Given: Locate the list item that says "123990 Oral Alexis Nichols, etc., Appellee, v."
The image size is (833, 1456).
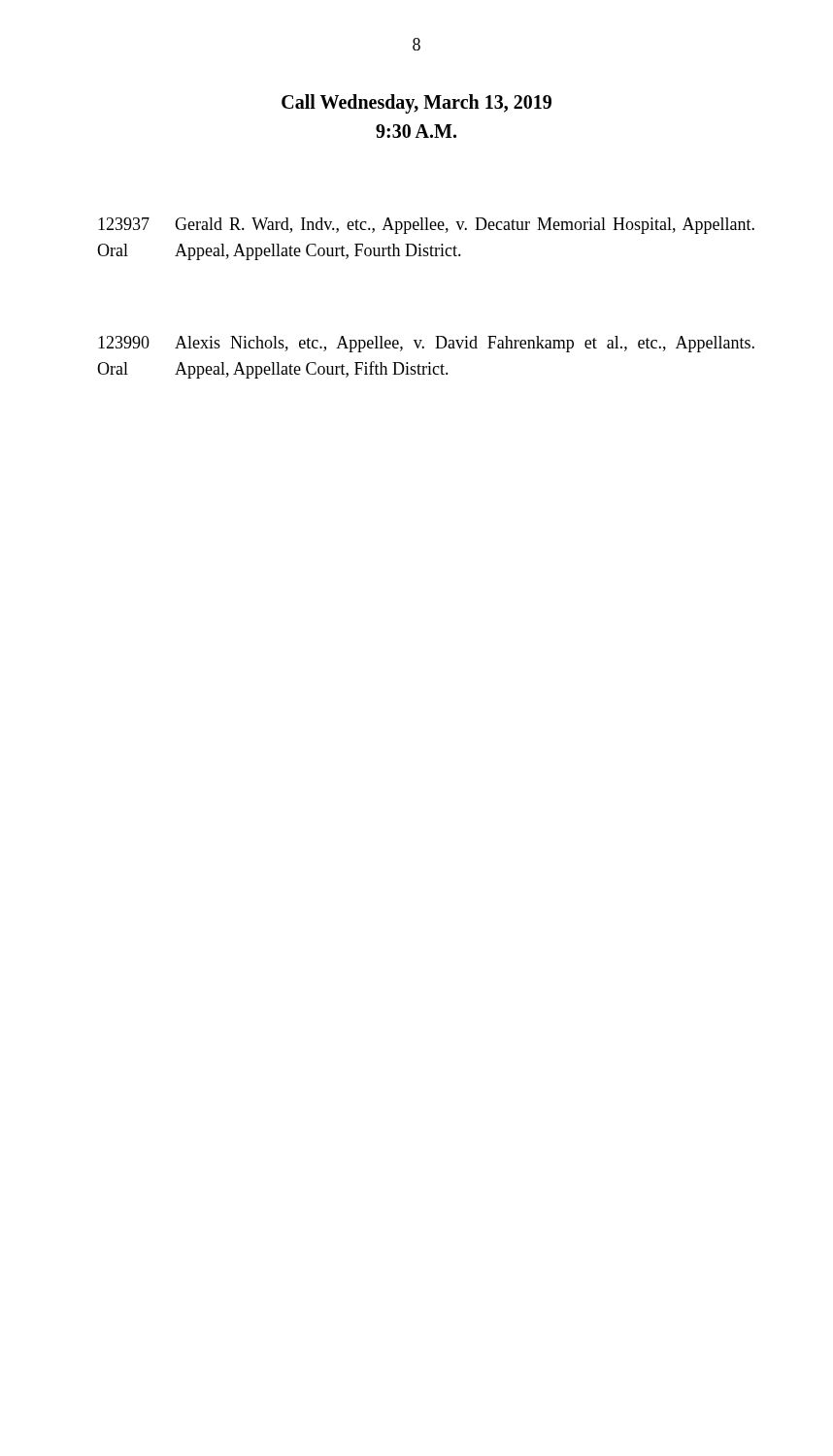Looking at the screenshot, I should [426, 356].
